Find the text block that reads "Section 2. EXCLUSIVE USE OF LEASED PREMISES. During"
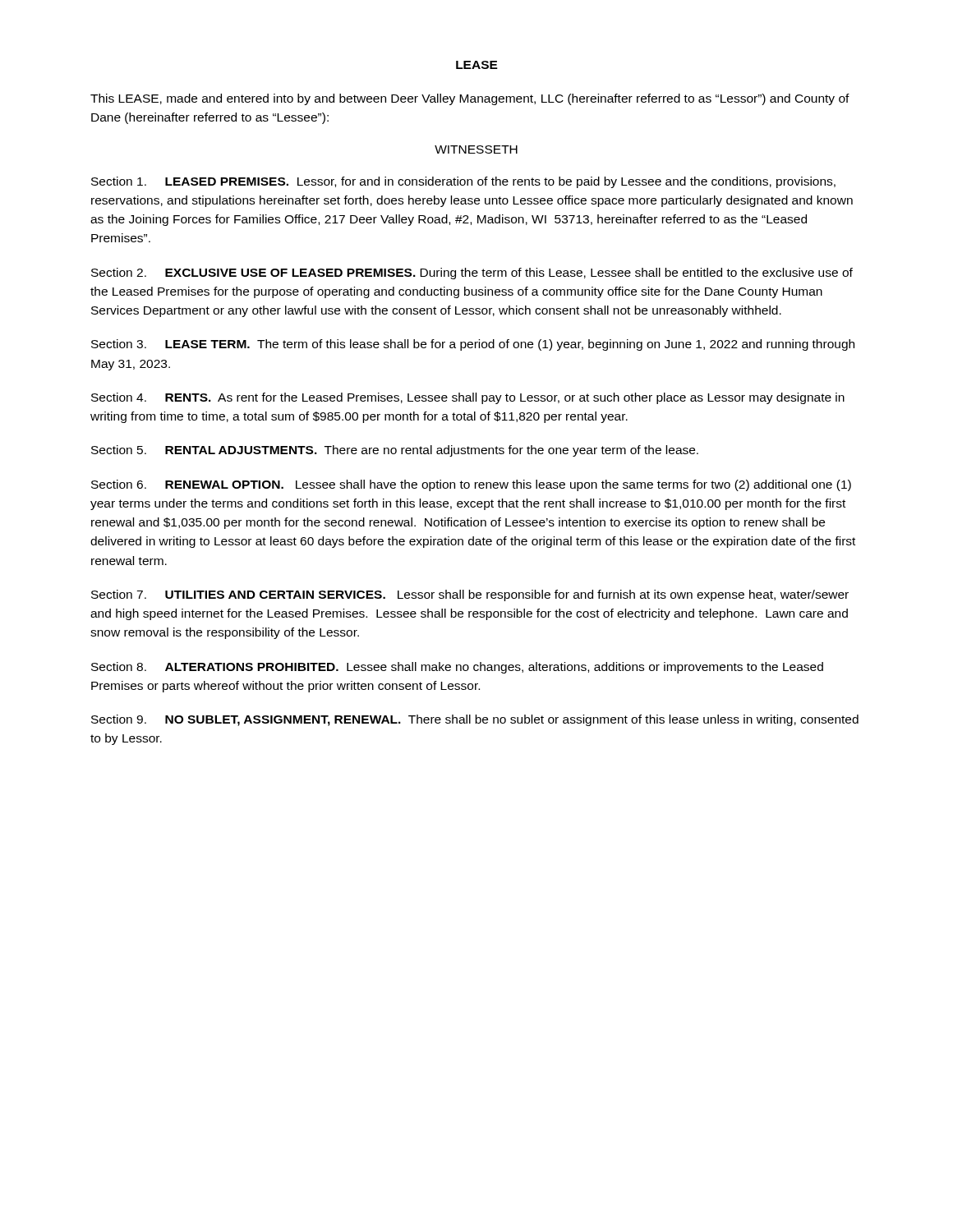The height and width of the screenshot is (1232, 953). tap(471, 291)
